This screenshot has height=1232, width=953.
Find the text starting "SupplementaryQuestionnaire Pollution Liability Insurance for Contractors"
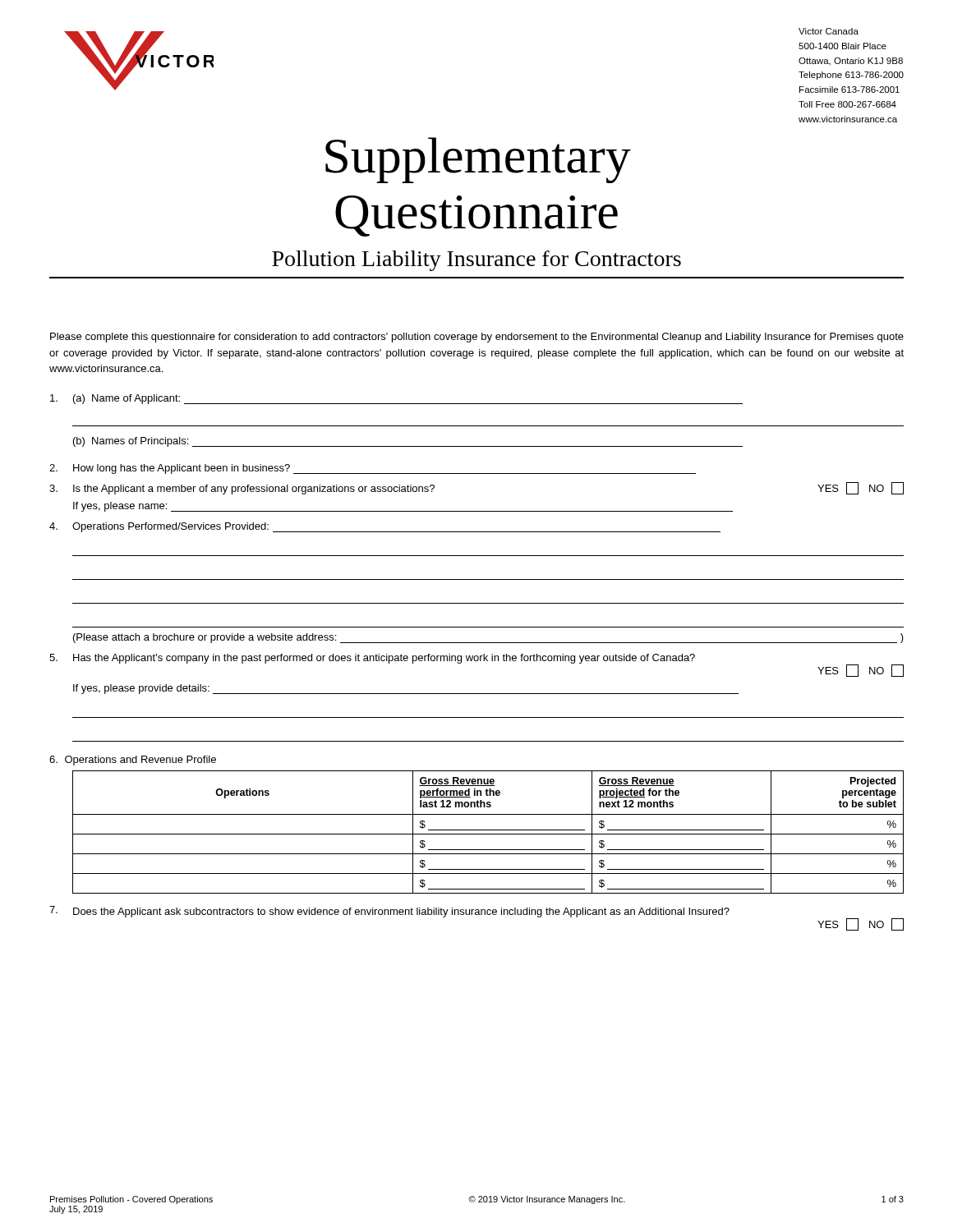(476, 203)
